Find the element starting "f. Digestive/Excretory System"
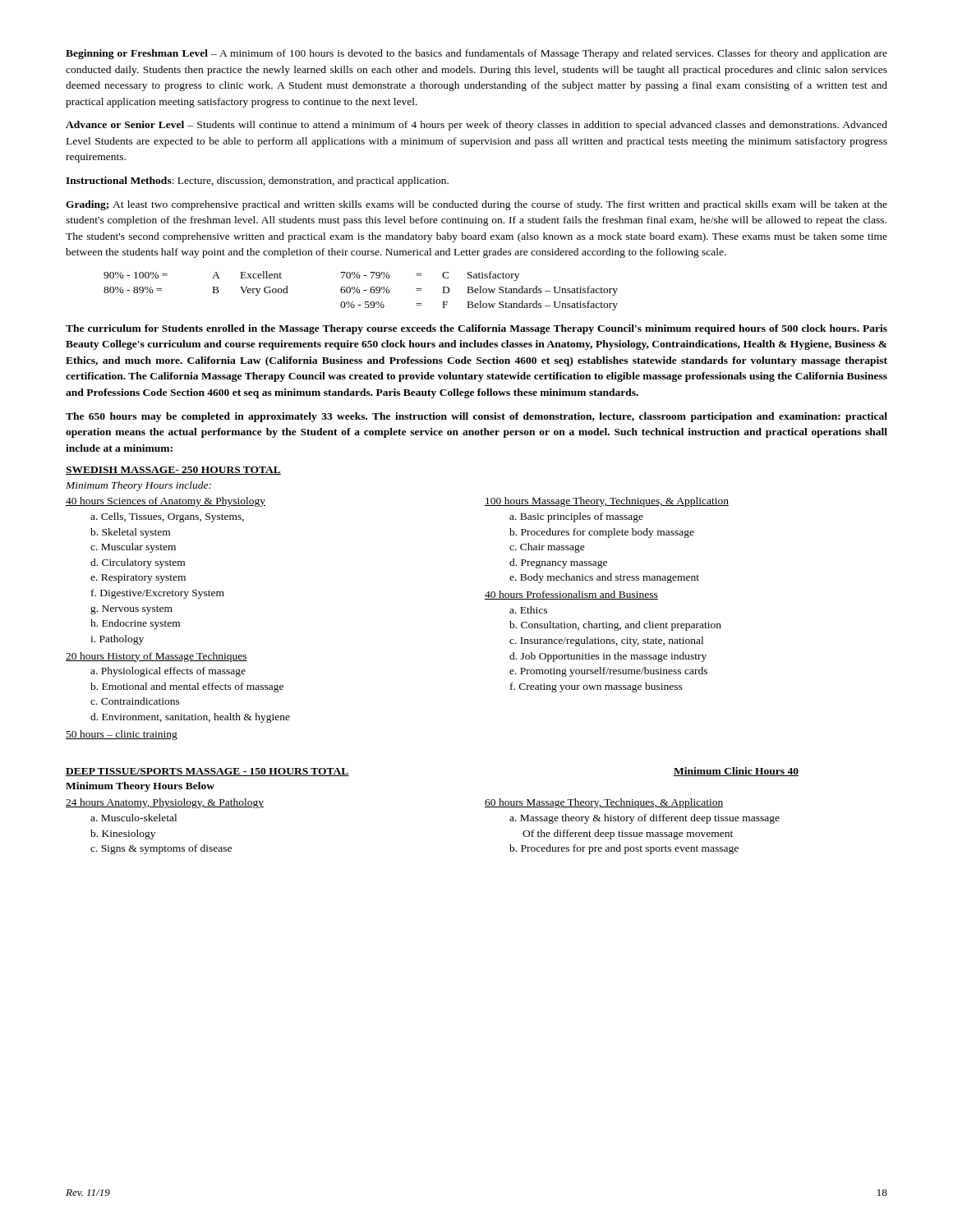The height and width of the screenshot is (1232, 953). tap(157, 593)
